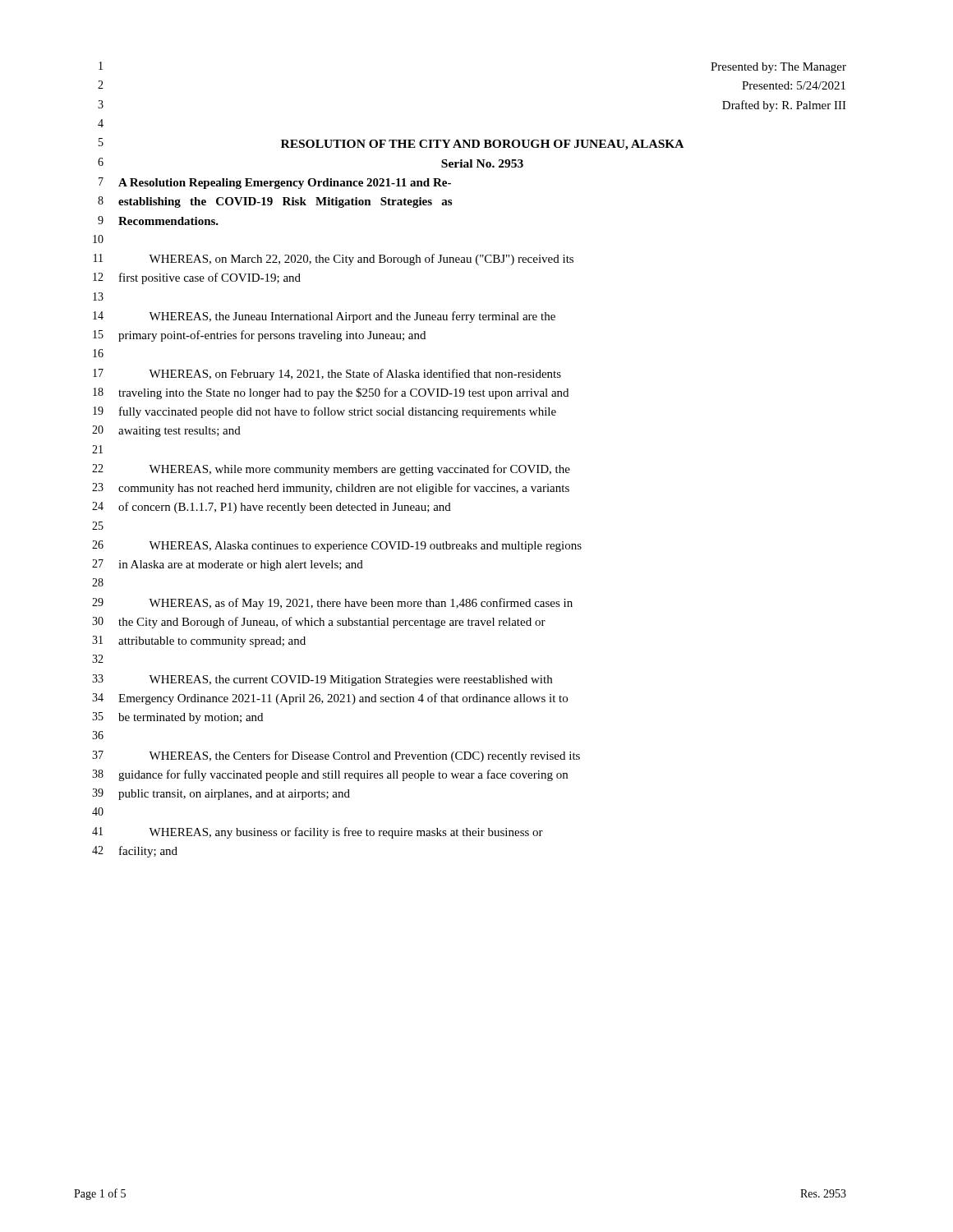This screenshot has width=953, height=1232.
Task: Find the text block with the text "29 WHEREAS, as of May"
Action: (x=460, y=632)
